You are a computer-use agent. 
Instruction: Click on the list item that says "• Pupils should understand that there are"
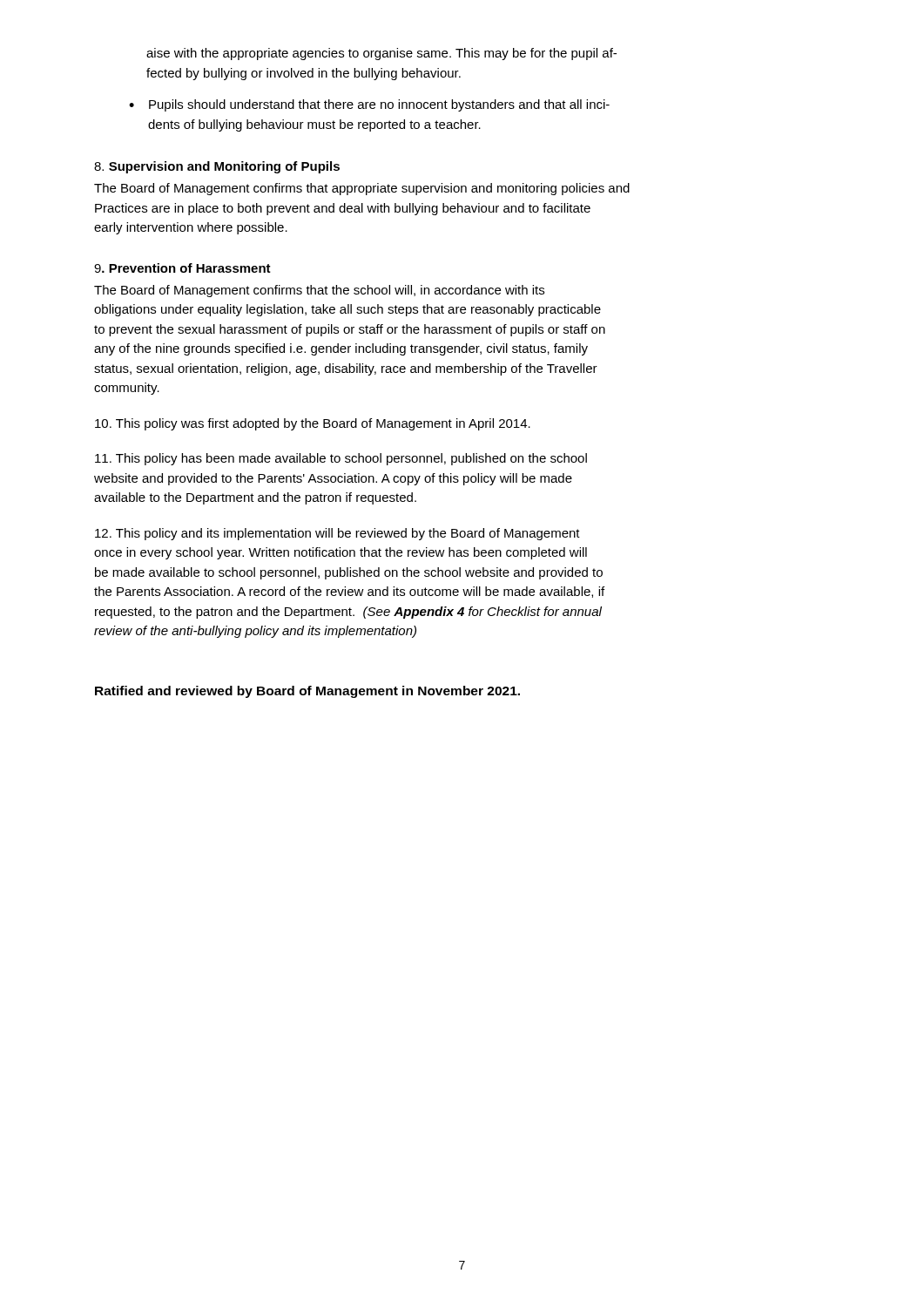click(x=479, y=115)
